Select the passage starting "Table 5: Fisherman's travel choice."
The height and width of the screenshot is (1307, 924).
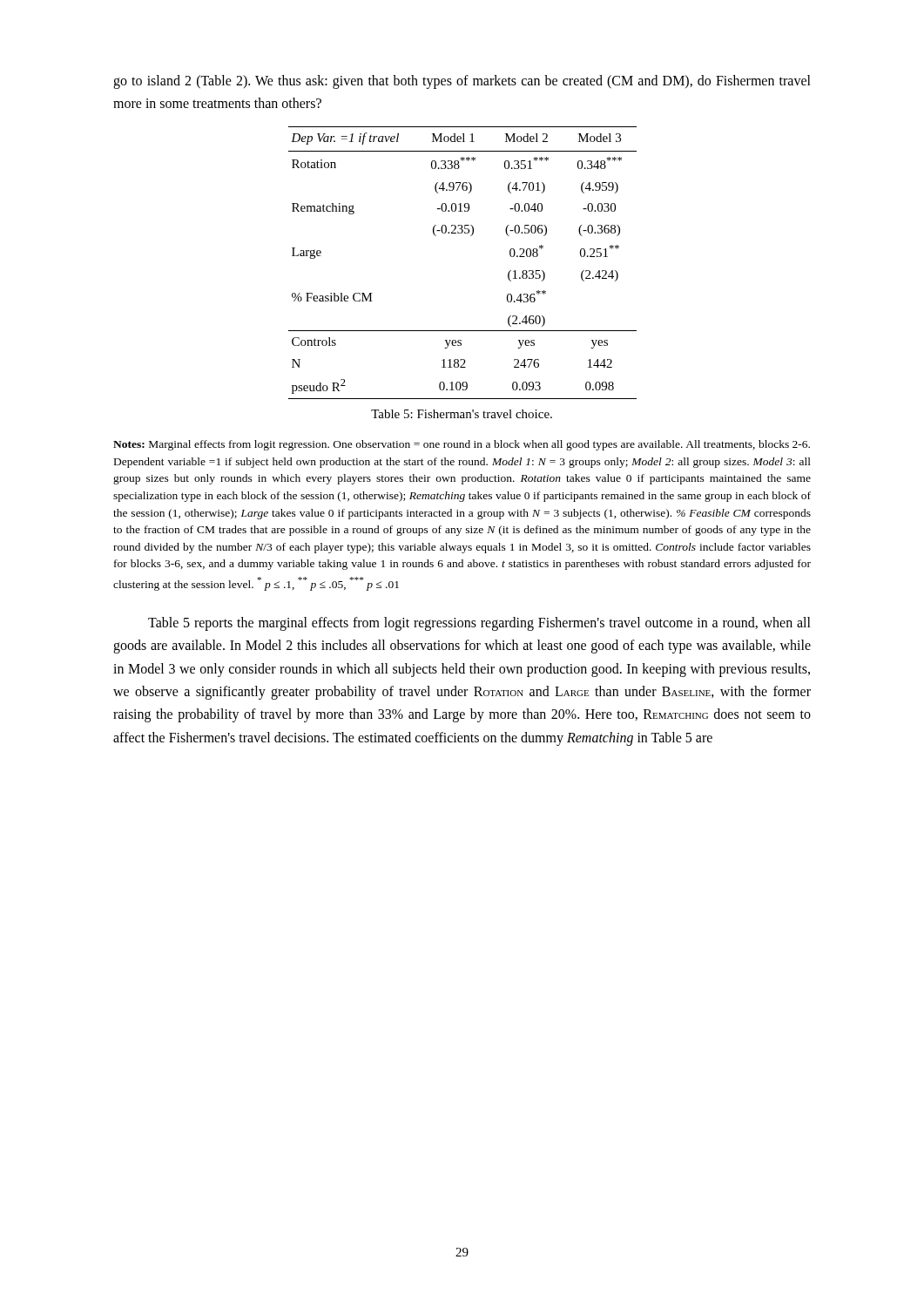pyautogui.click(x=462, y=414)
